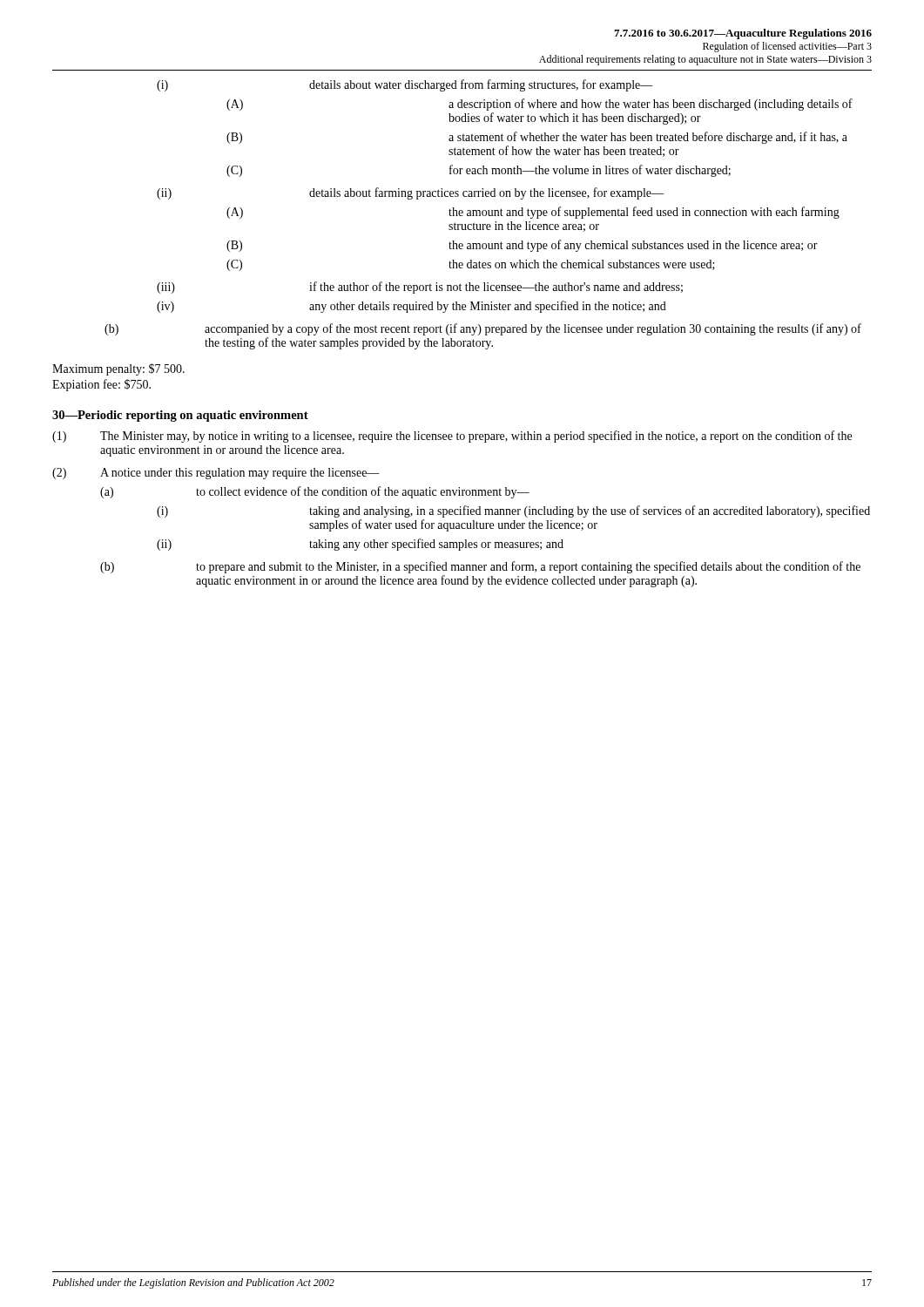Click the passage that begins "(A) the amount and"

click(462, 220)
